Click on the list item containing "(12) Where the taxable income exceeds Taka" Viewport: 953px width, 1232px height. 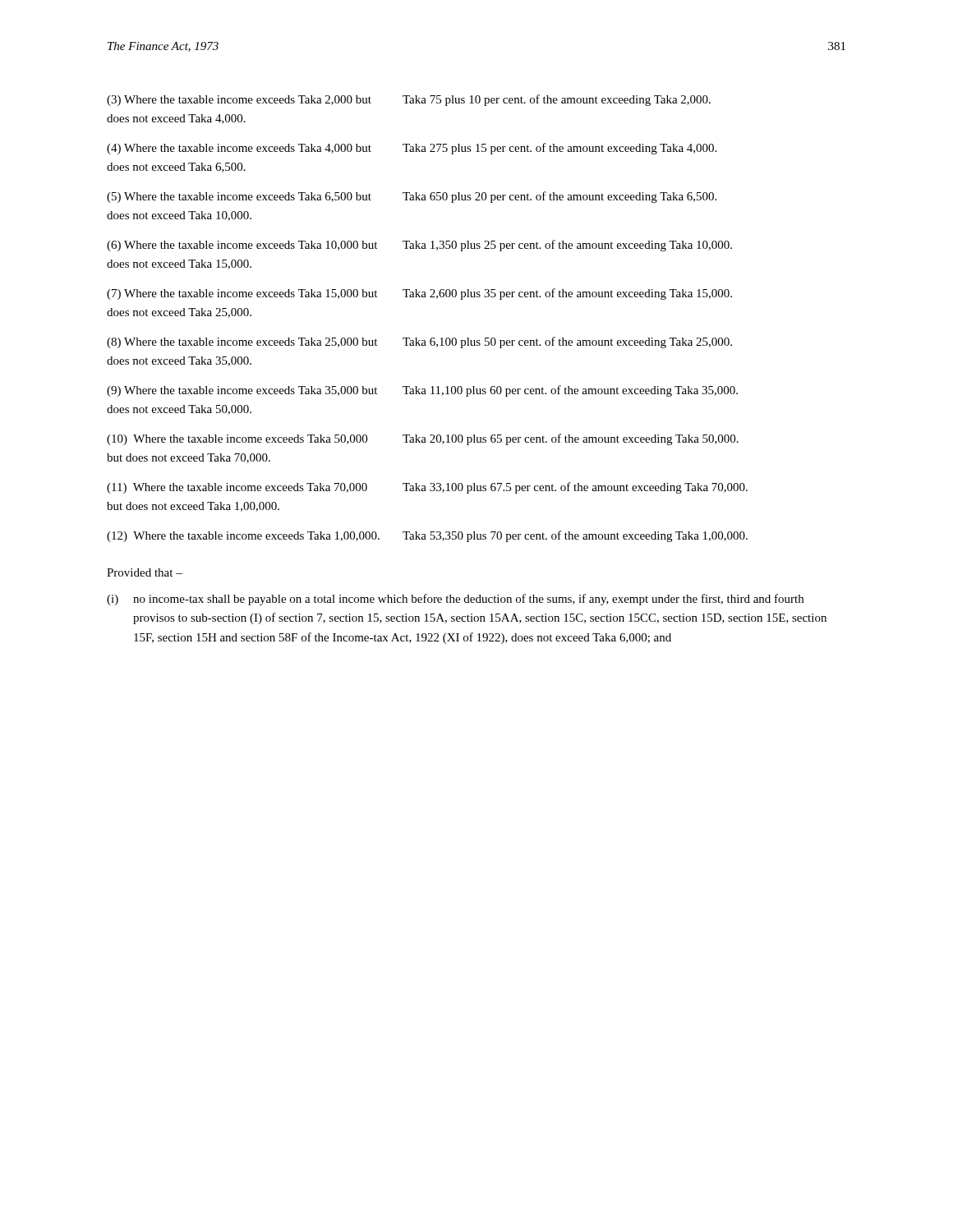[476, 536]
